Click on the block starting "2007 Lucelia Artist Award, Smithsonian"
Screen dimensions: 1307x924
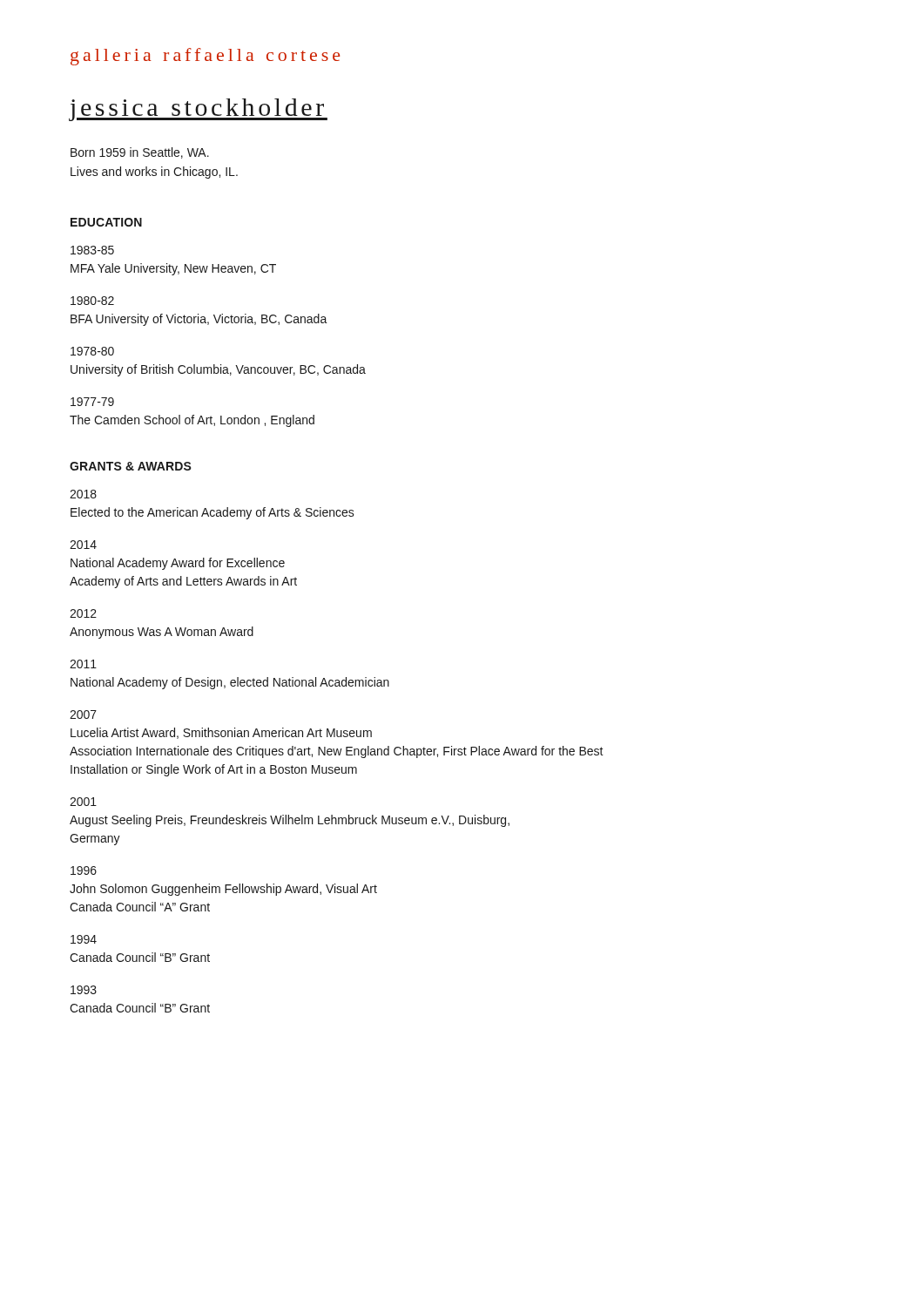[336, 742]
